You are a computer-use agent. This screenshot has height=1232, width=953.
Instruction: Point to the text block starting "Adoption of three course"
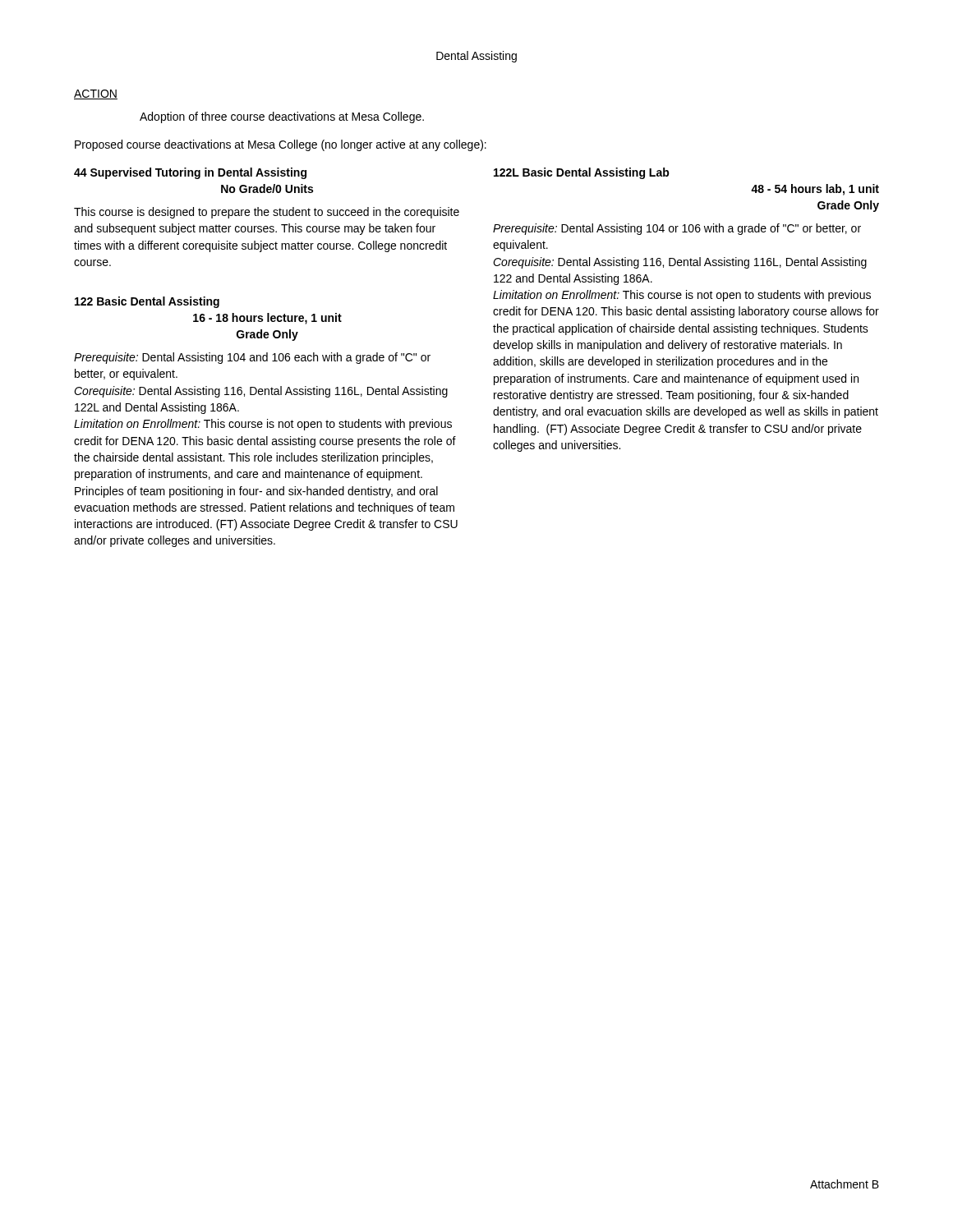tap(282, 117)
